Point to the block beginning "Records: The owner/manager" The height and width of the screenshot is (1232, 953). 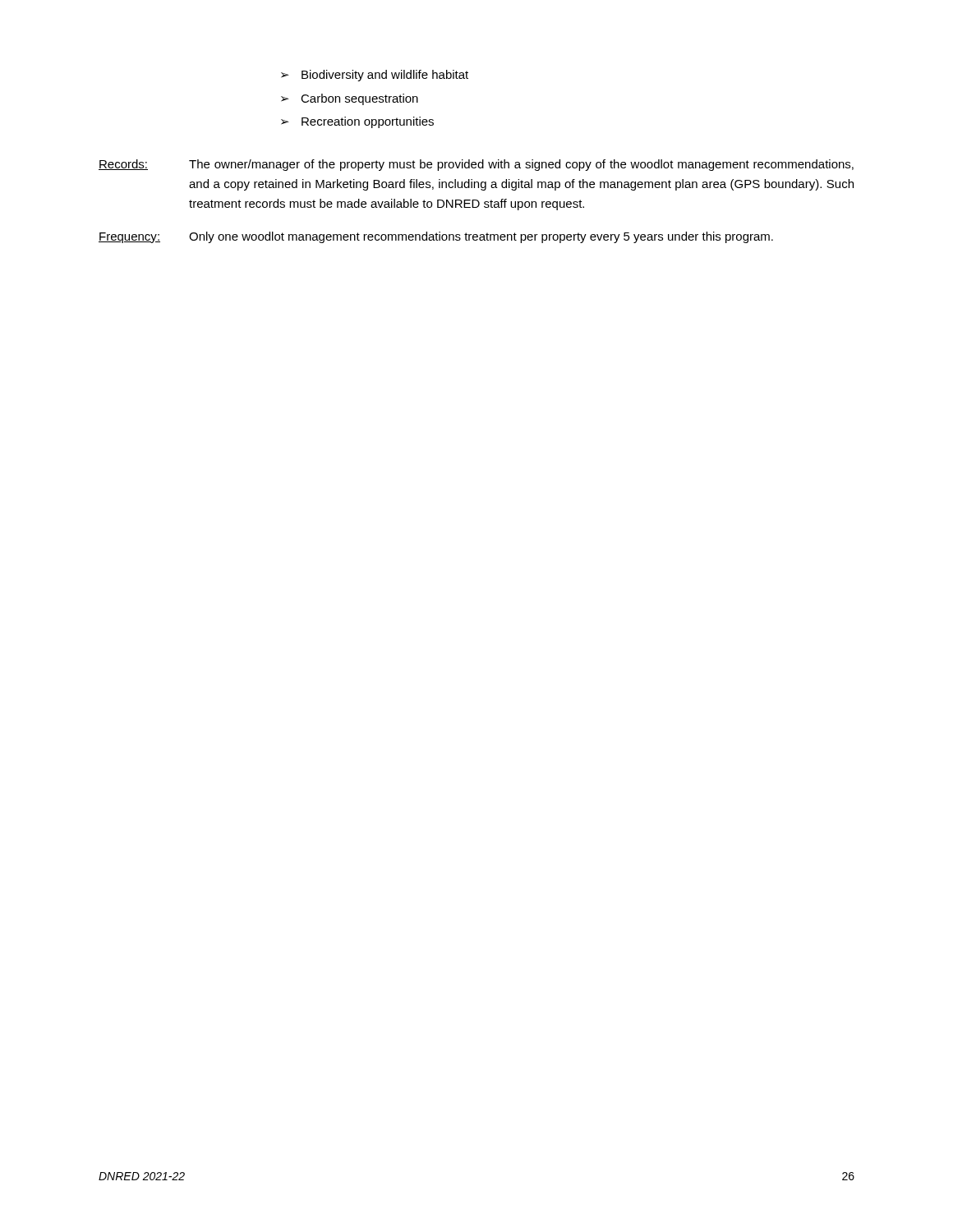(x=476, y=184)
